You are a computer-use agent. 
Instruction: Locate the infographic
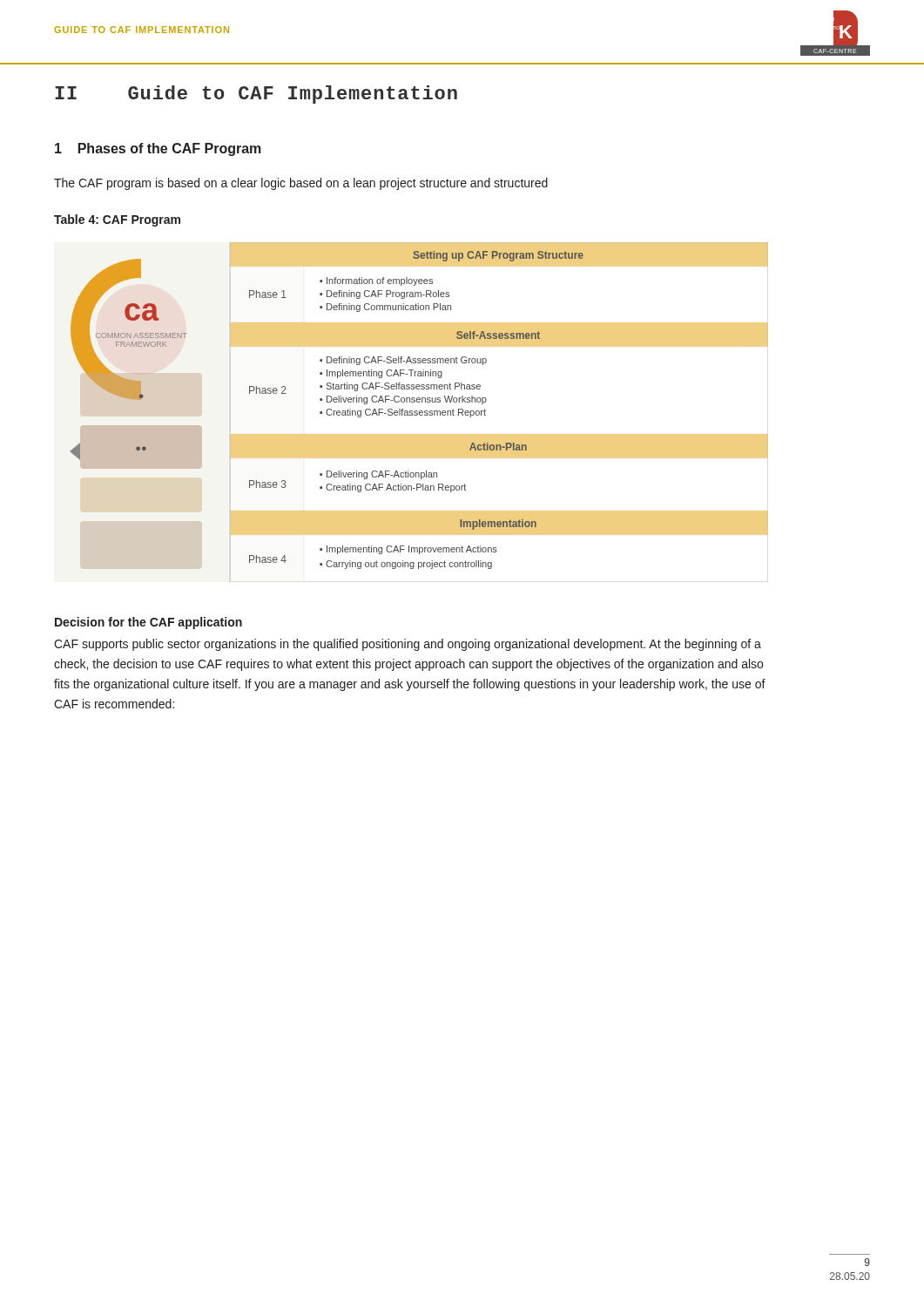coord(411,412)
